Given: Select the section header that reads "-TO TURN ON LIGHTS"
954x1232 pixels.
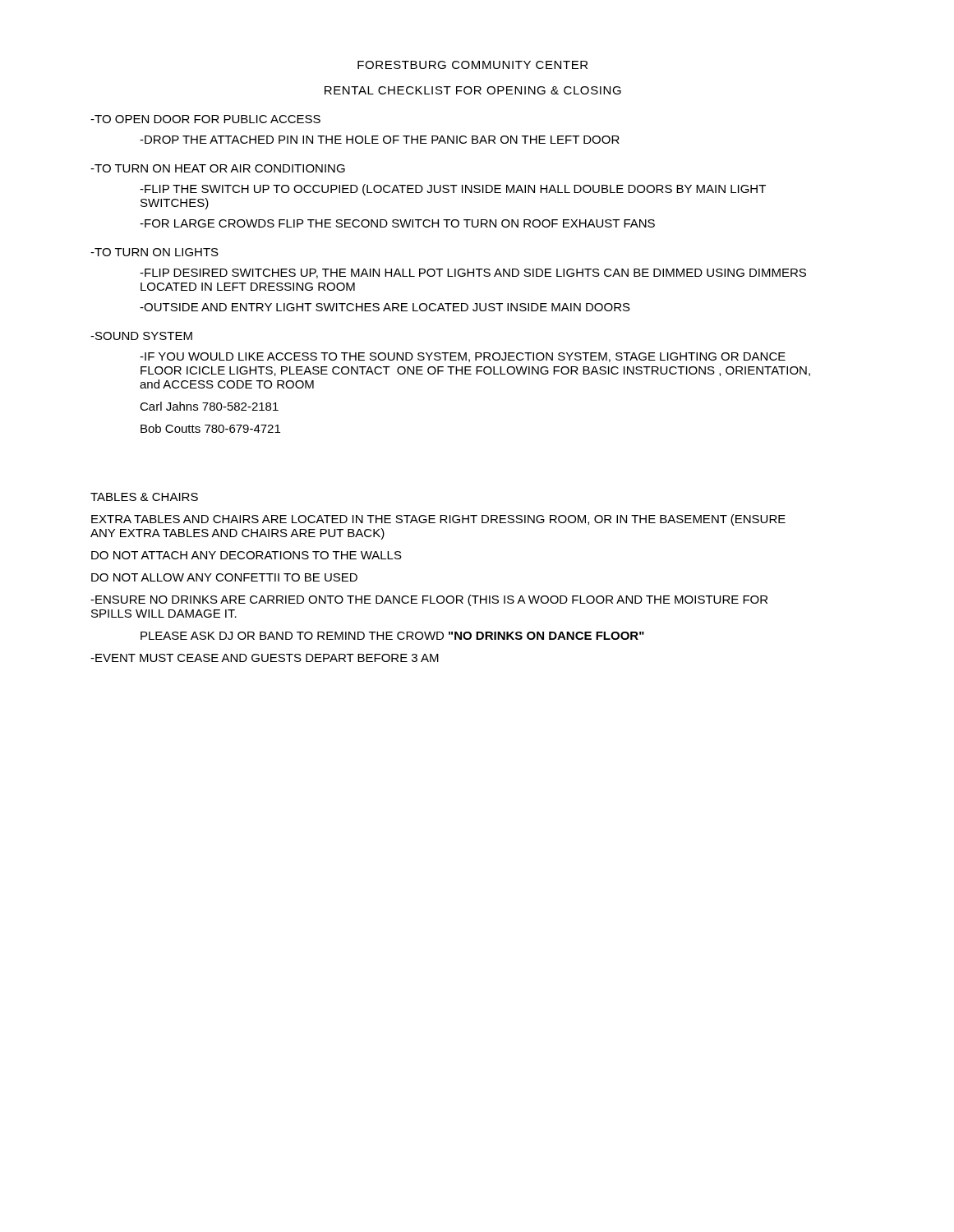Looking at the screenshot, I should [155, 252].
